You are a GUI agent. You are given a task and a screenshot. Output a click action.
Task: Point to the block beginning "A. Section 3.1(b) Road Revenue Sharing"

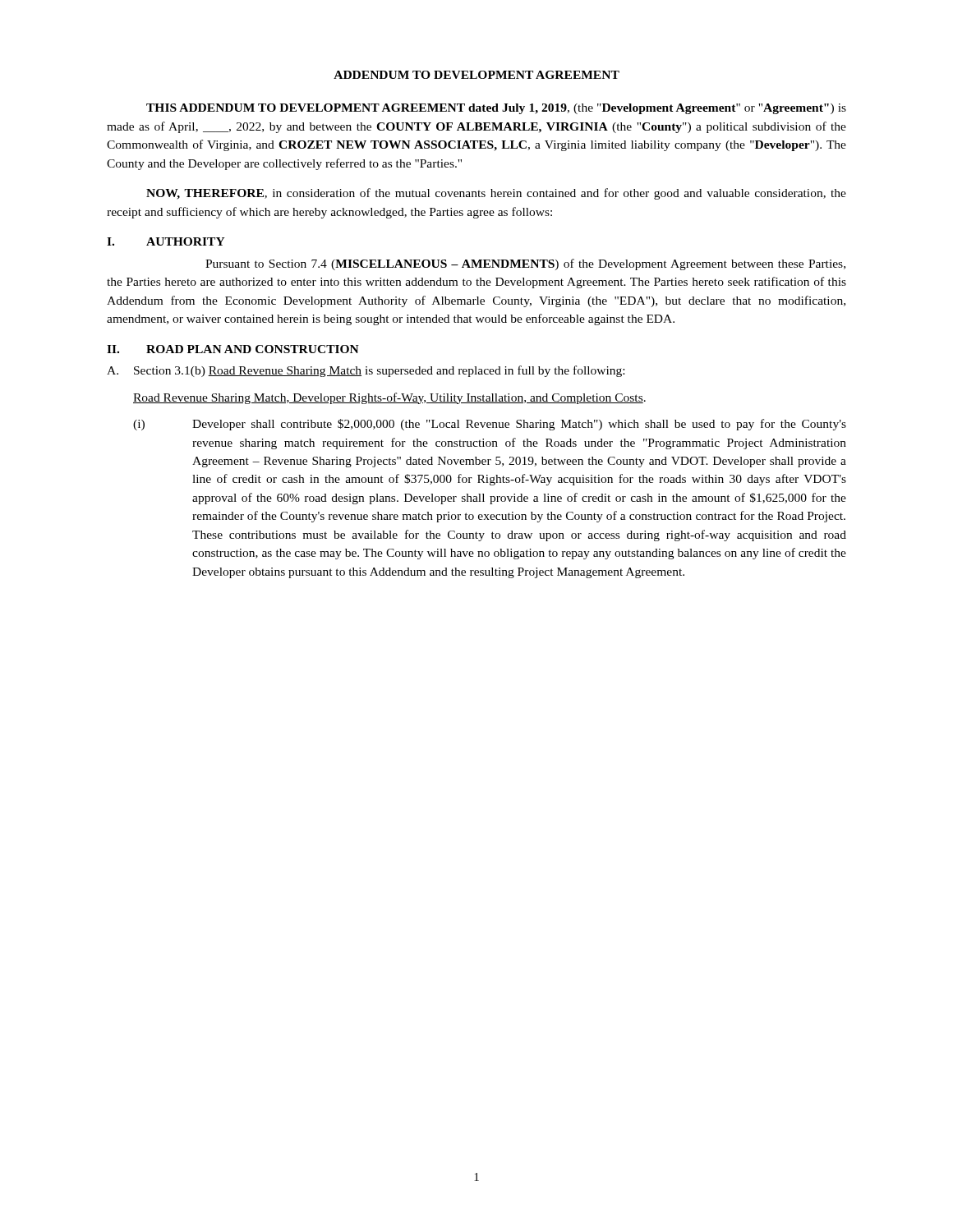coord(476,371)
